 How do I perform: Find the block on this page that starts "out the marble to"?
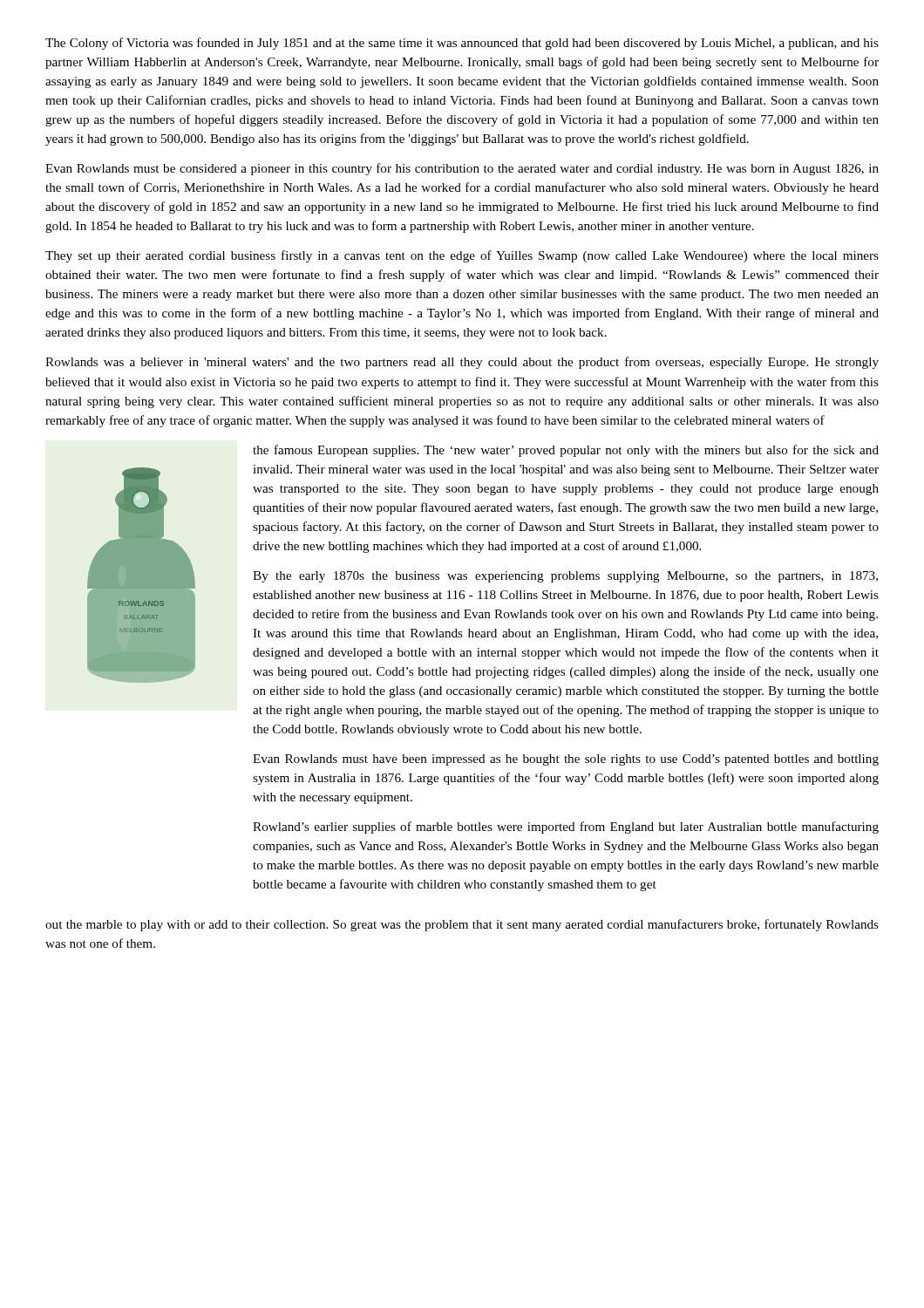[x=462, y=934]
